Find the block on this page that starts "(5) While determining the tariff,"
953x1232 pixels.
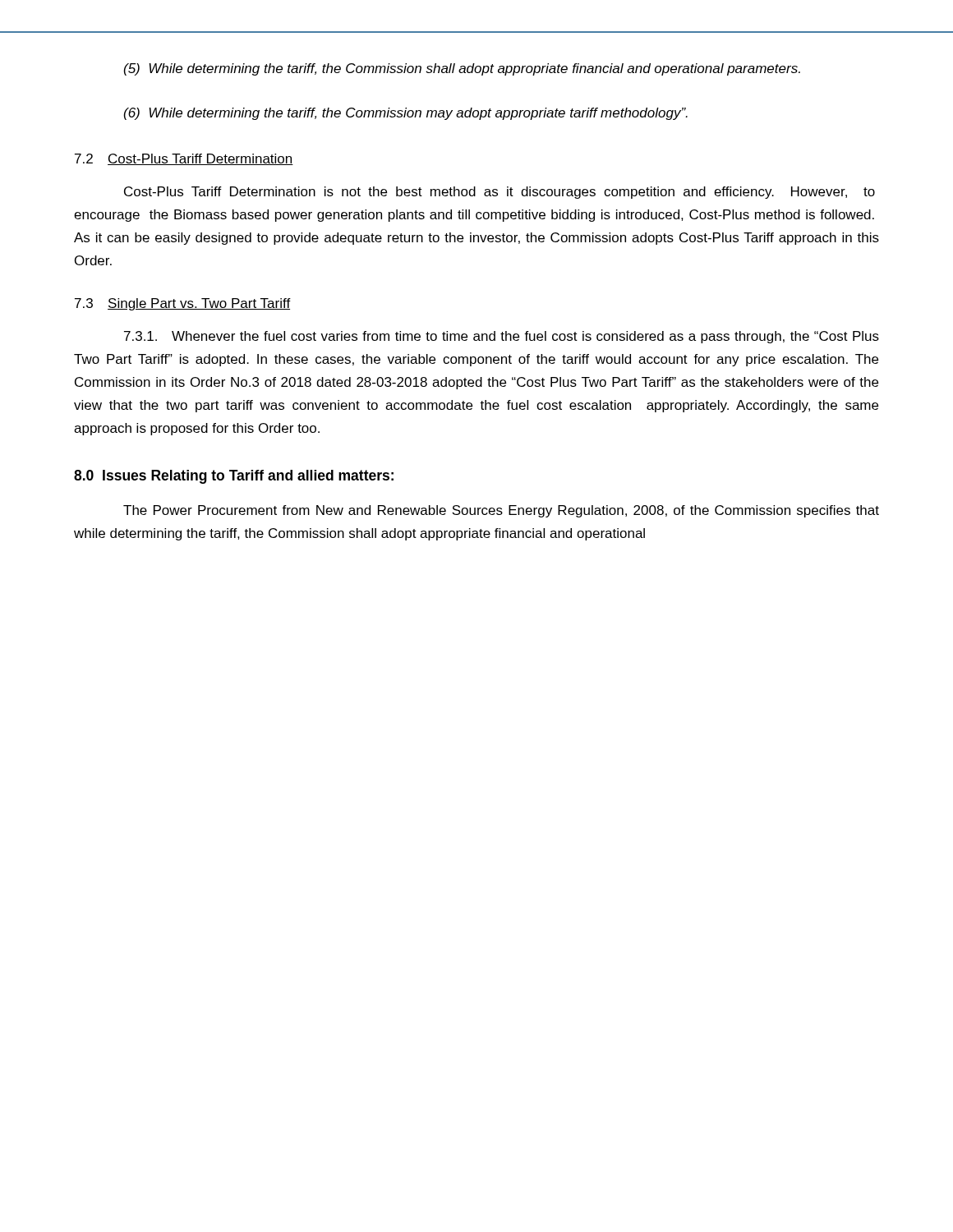pyautogui.click(x=462, y=69)
